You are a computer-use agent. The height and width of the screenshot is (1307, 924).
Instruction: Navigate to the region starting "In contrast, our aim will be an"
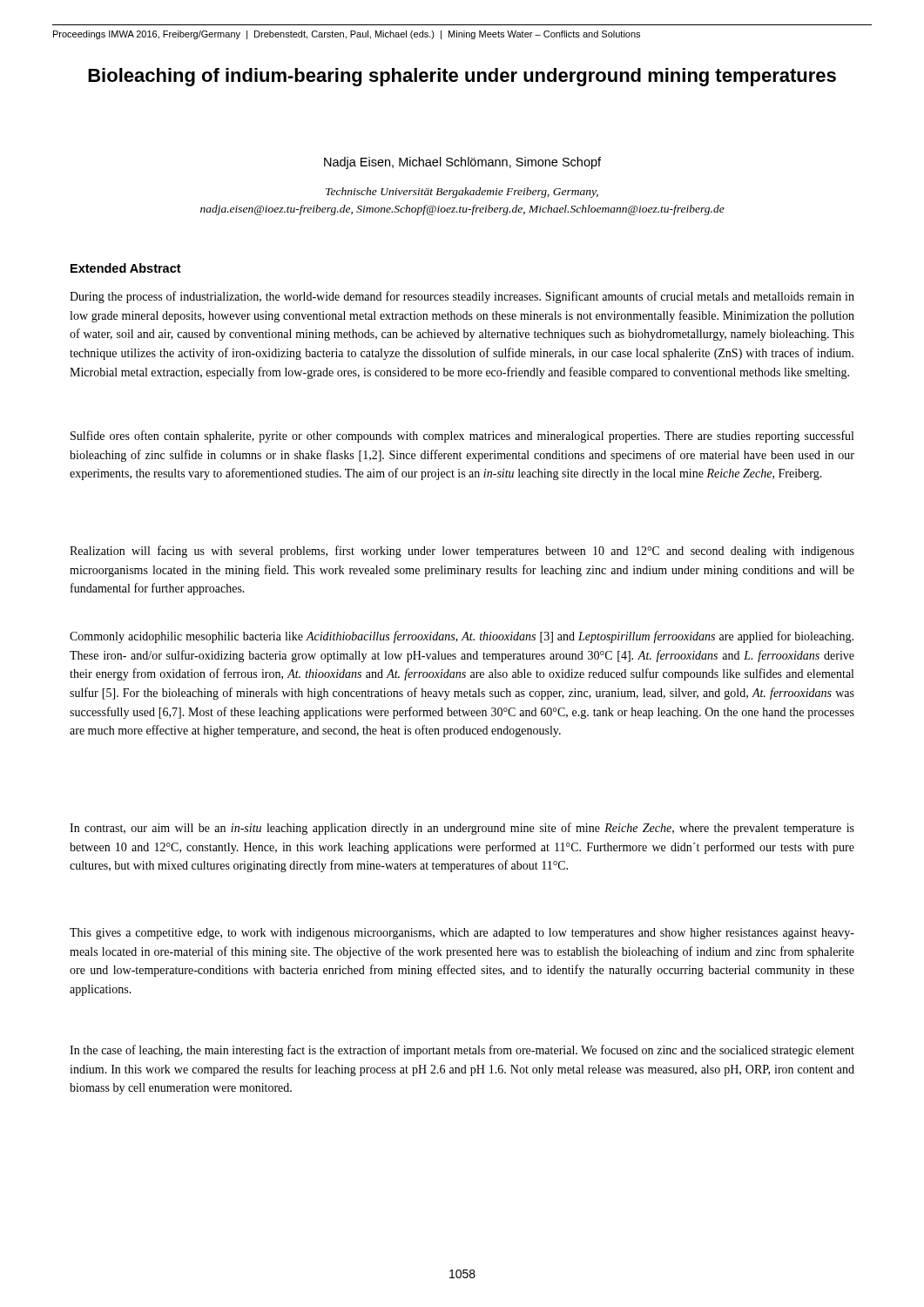click(462, 847)
